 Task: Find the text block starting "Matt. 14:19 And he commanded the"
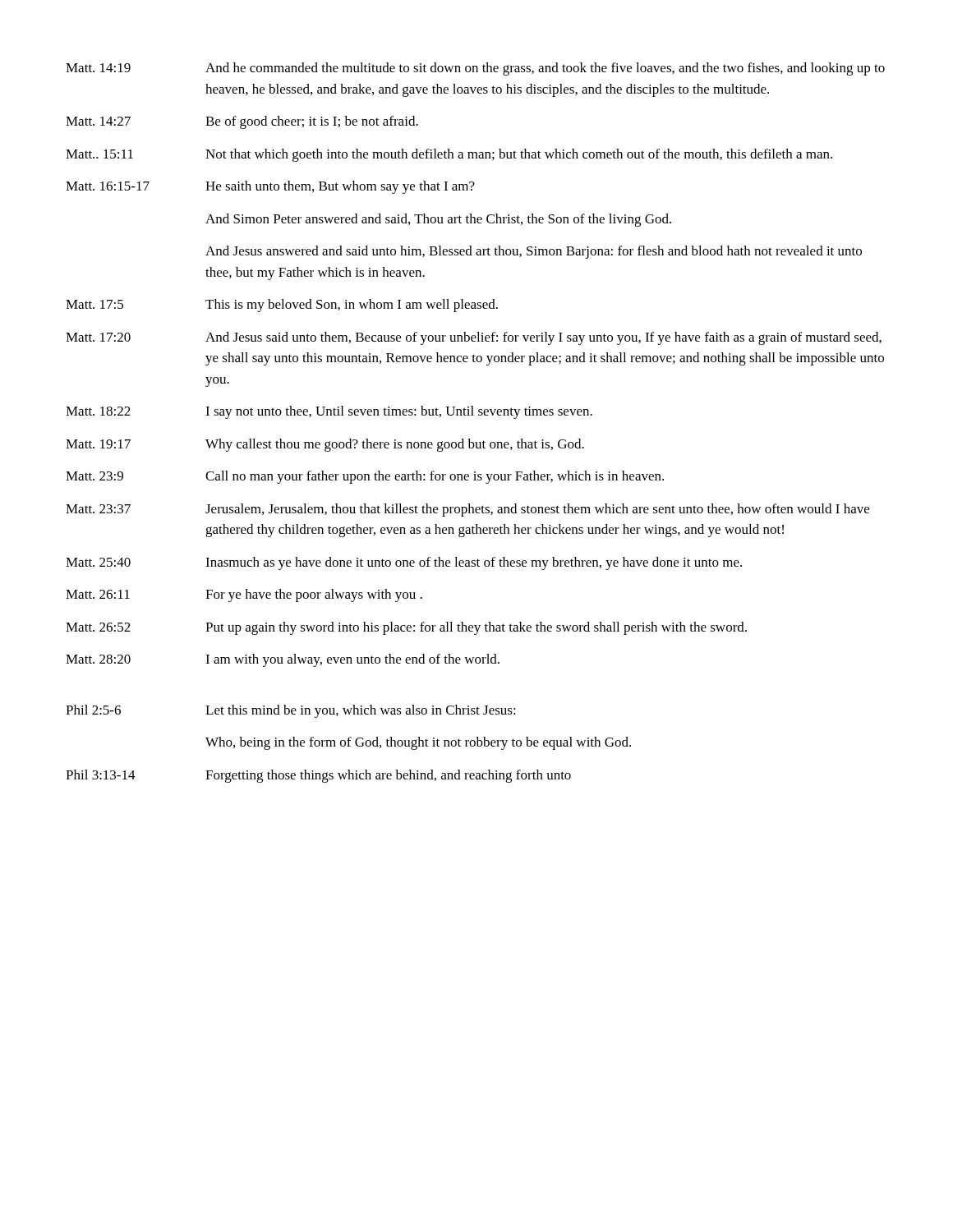(476, 78)
